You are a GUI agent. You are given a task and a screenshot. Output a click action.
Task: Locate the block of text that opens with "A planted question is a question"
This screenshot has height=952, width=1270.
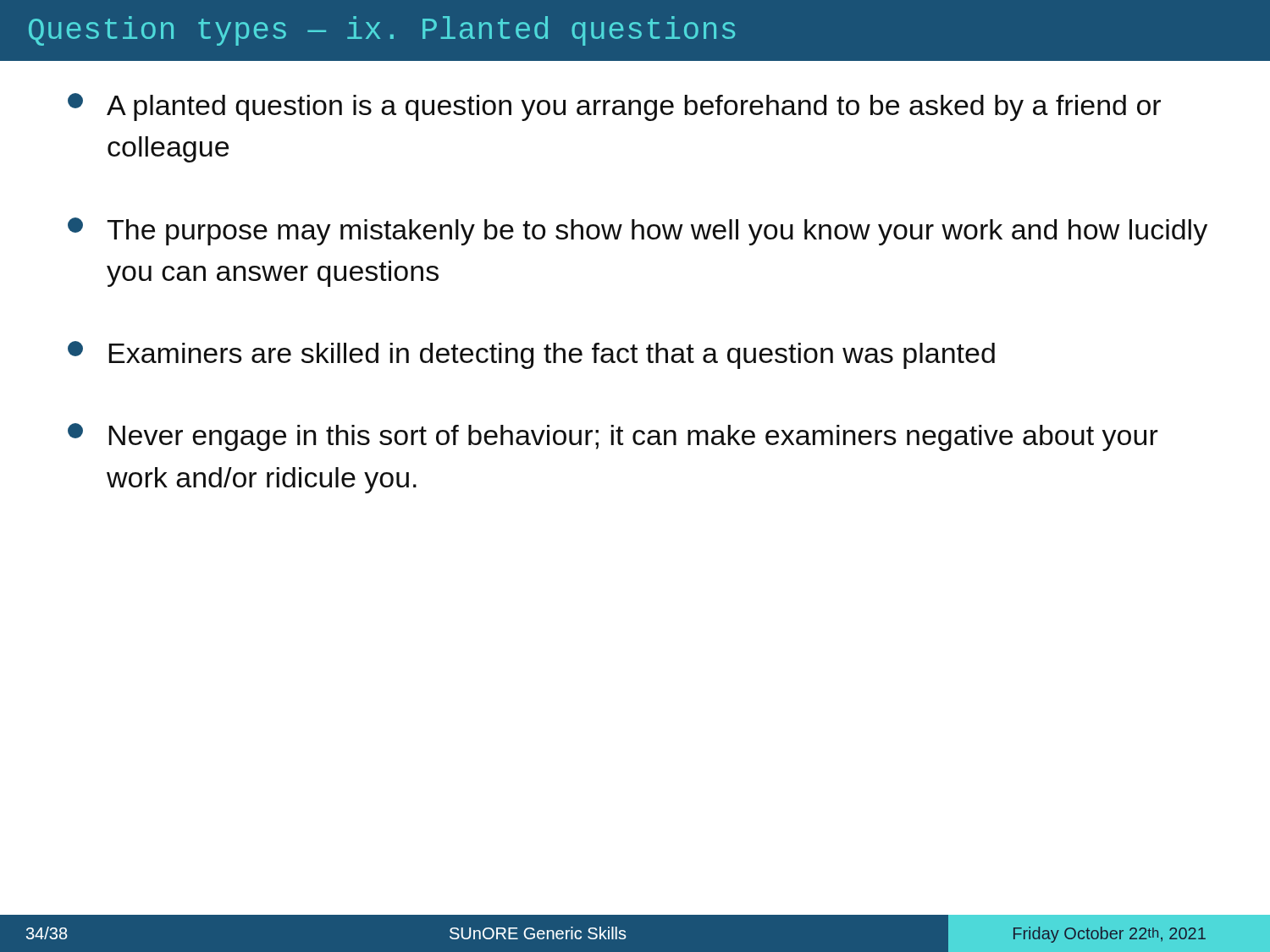(643, 126)
